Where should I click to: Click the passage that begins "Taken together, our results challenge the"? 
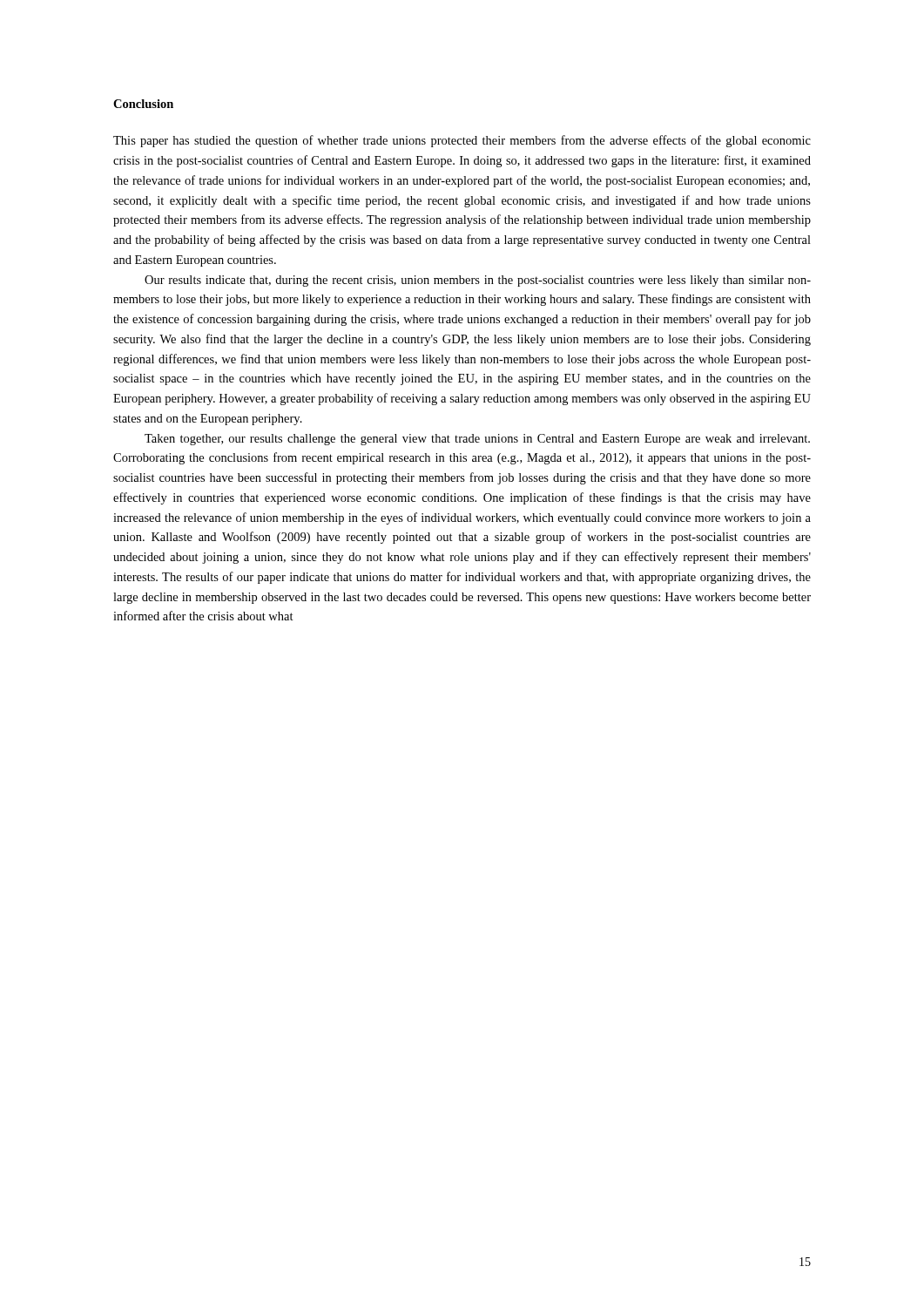pos(462,528)
